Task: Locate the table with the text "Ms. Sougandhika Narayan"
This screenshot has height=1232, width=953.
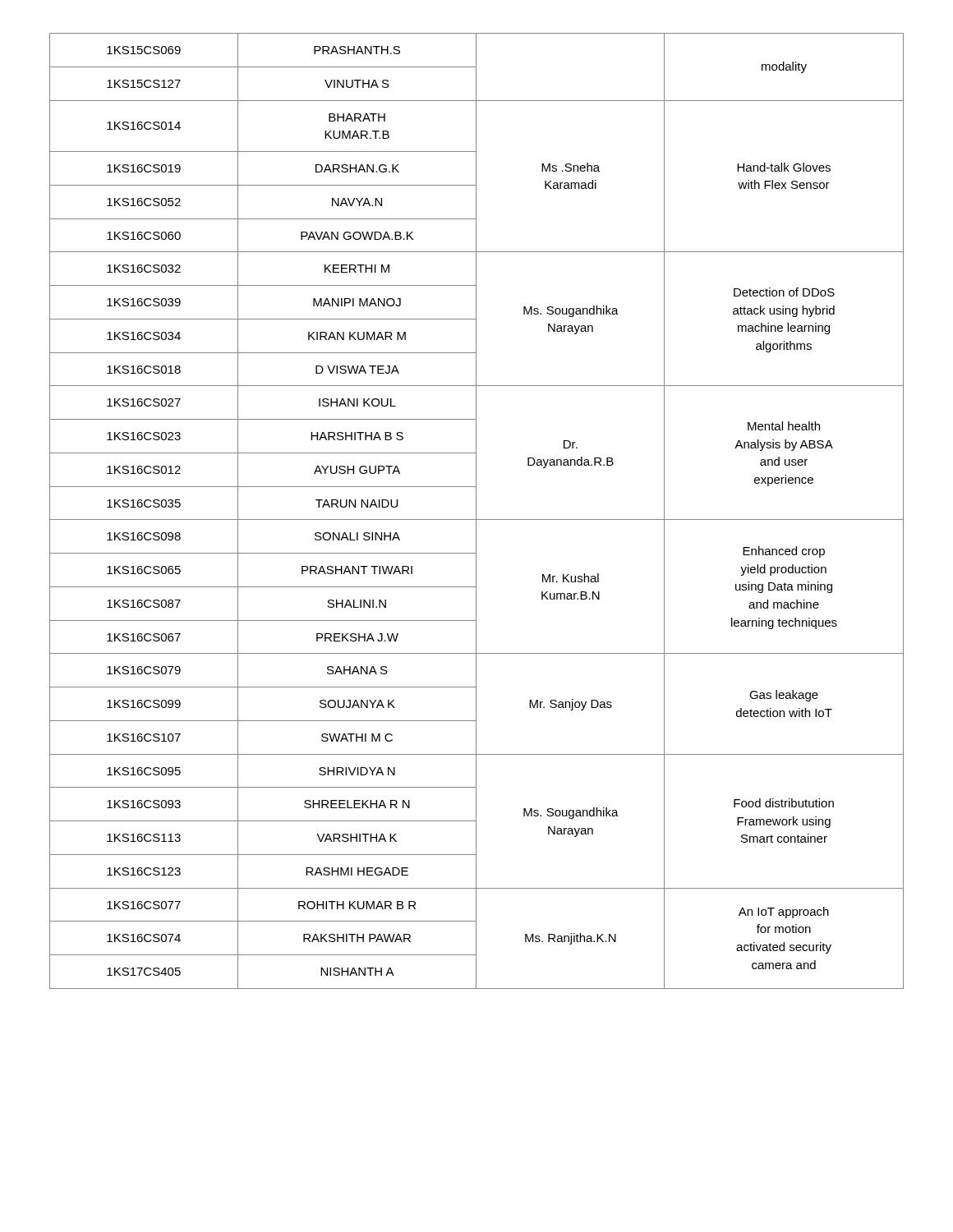Action: point(476,511)
